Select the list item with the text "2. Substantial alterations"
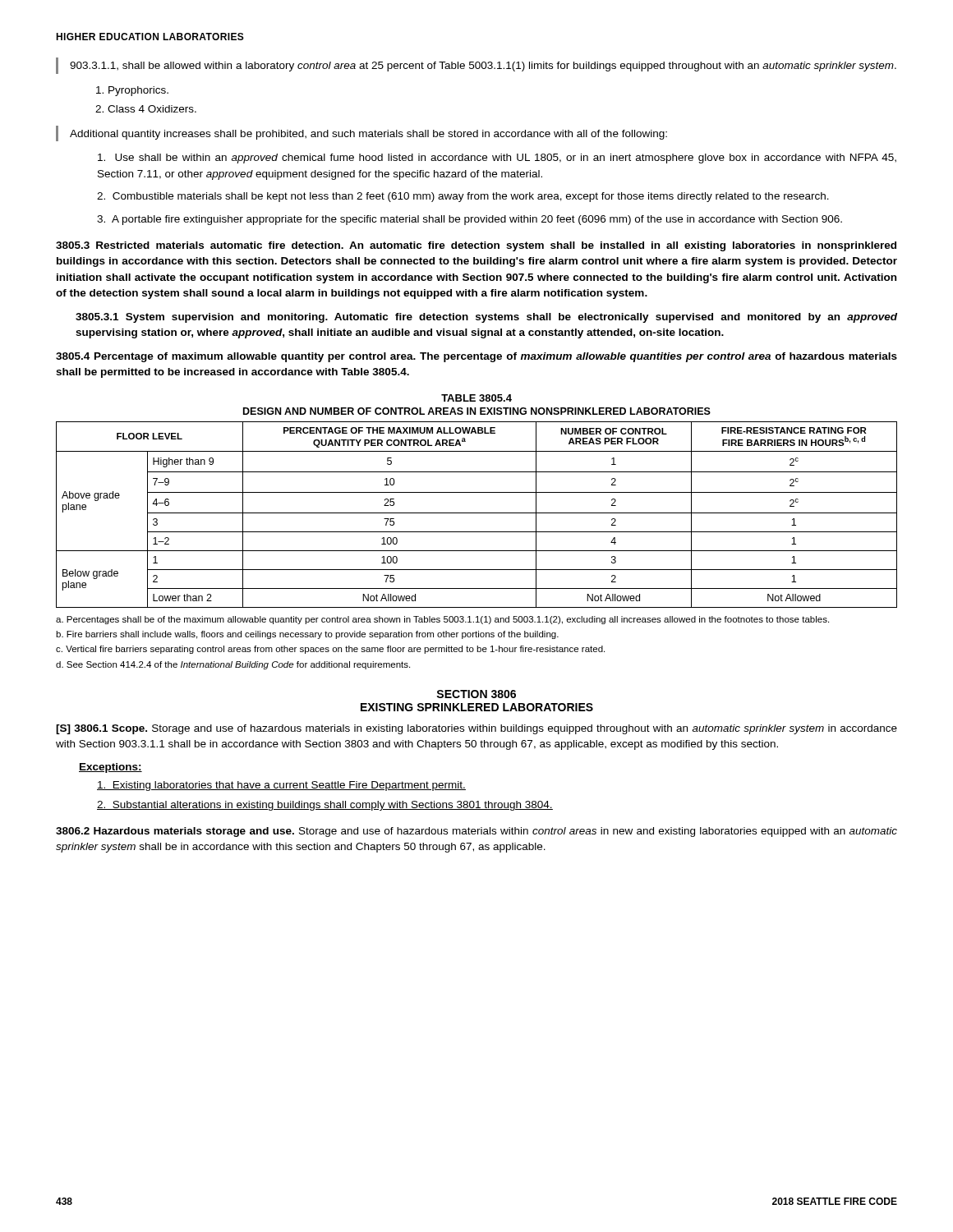The width and height of the screenshot is (953, 1232). coord(325,805)
